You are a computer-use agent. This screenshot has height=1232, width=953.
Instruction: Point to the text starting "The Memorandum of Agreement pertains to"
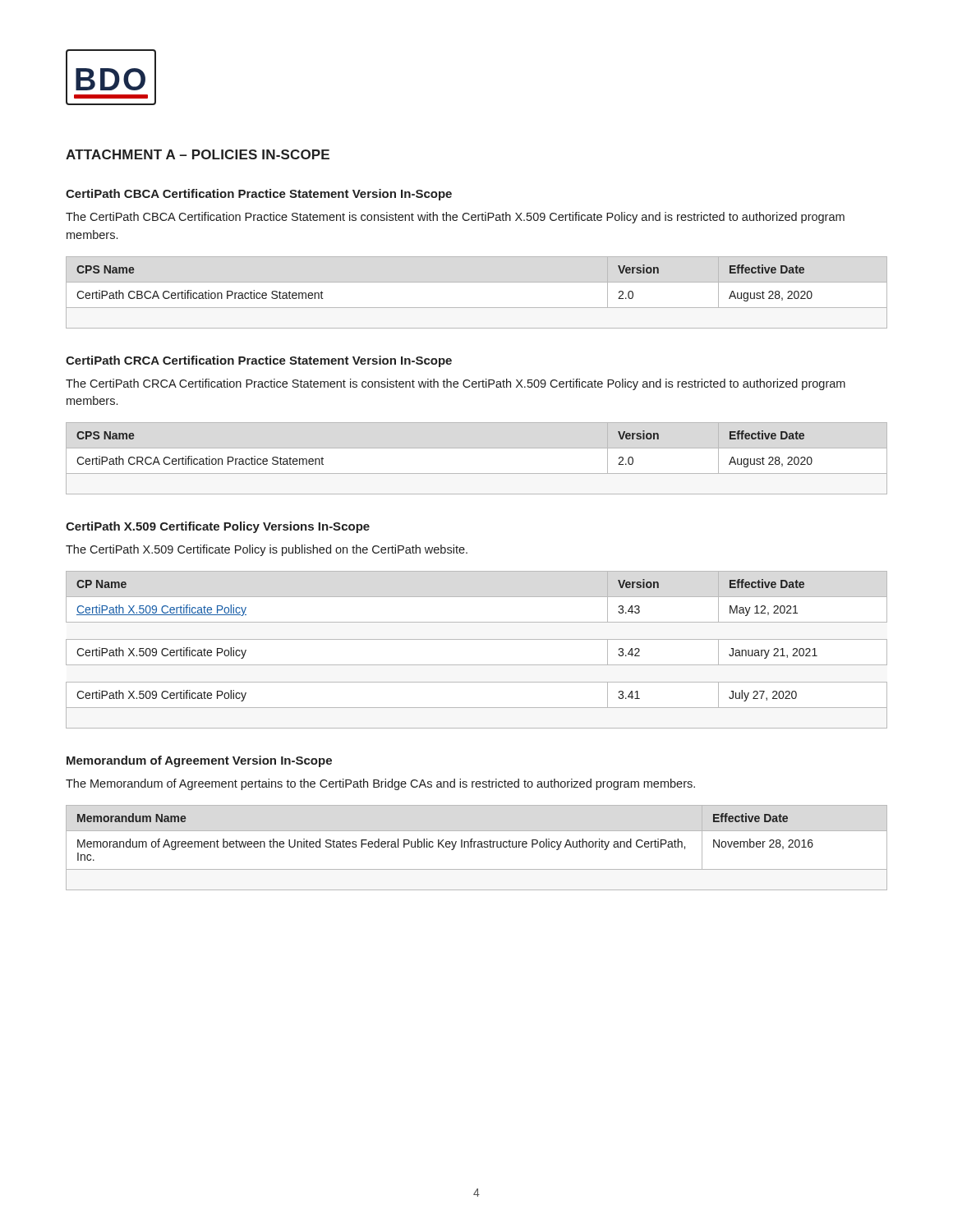click(381, 783)
